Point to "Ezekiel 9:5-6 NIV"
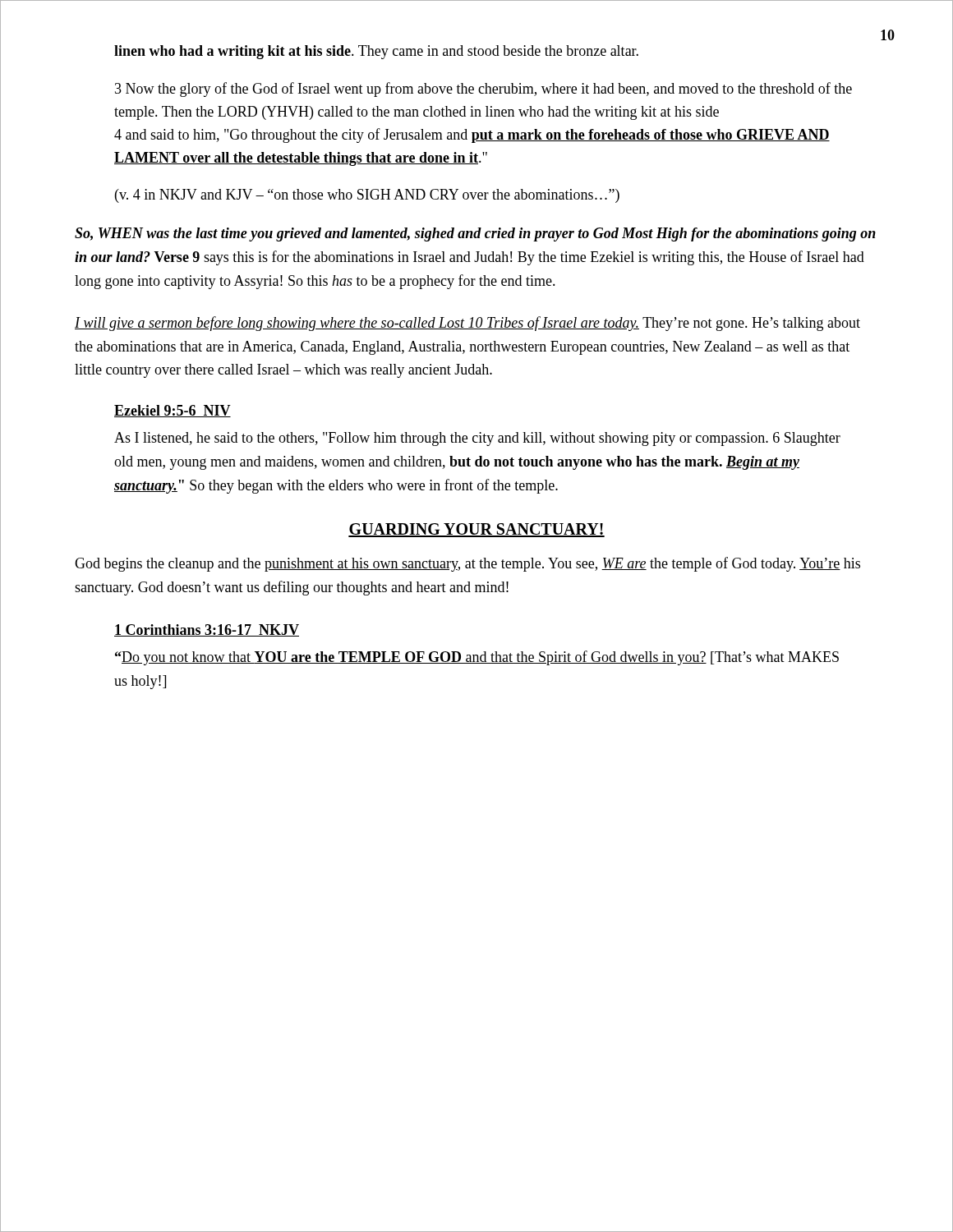Image resolution: width=953 pixels, height=1232 pixels. (172, 411)
